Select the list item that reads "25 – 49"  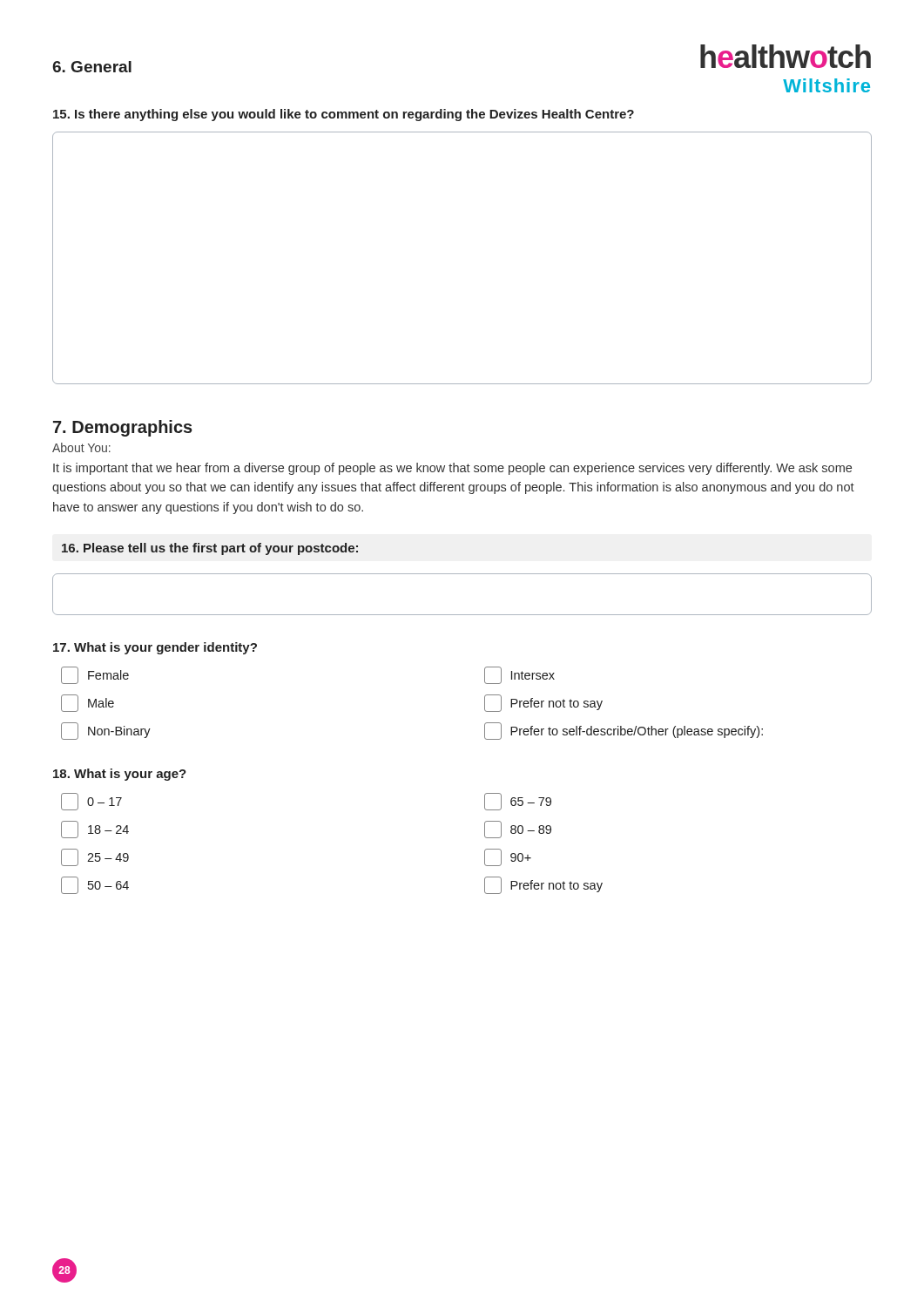(95, 858)
